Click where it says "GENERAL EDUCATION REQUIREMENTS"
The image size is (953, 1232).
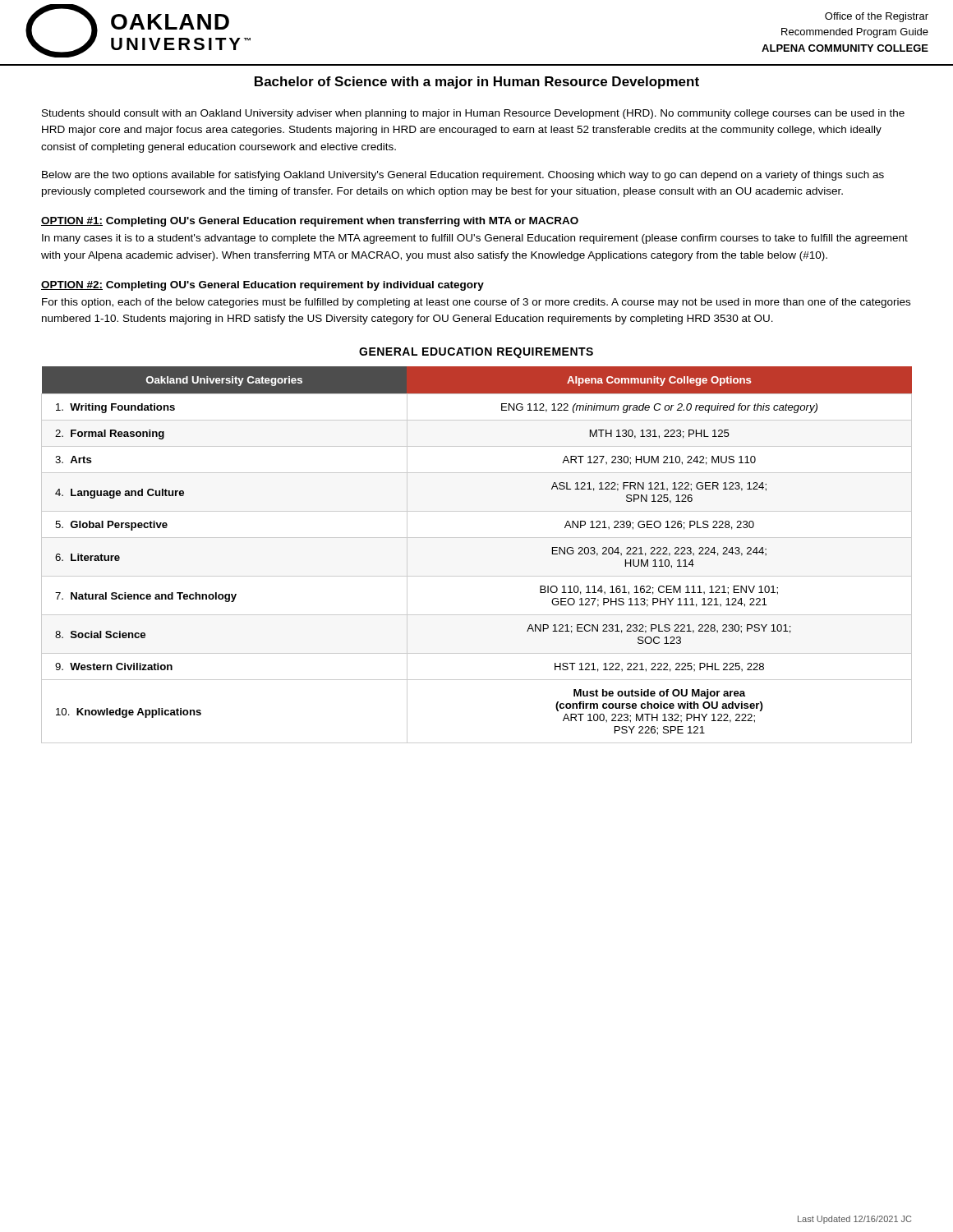476,352
